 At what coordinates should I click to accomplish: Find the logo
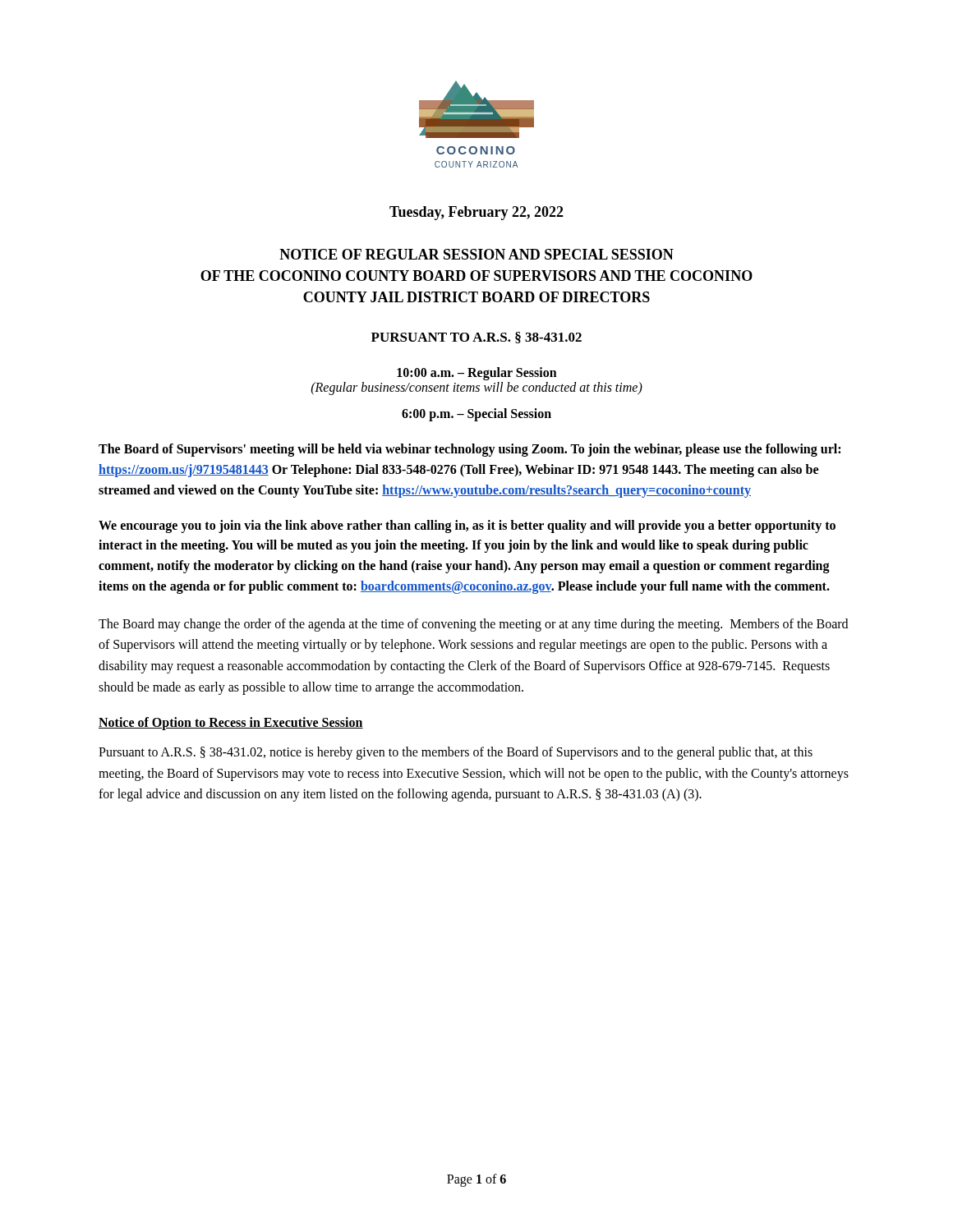[x=476, y=117]
